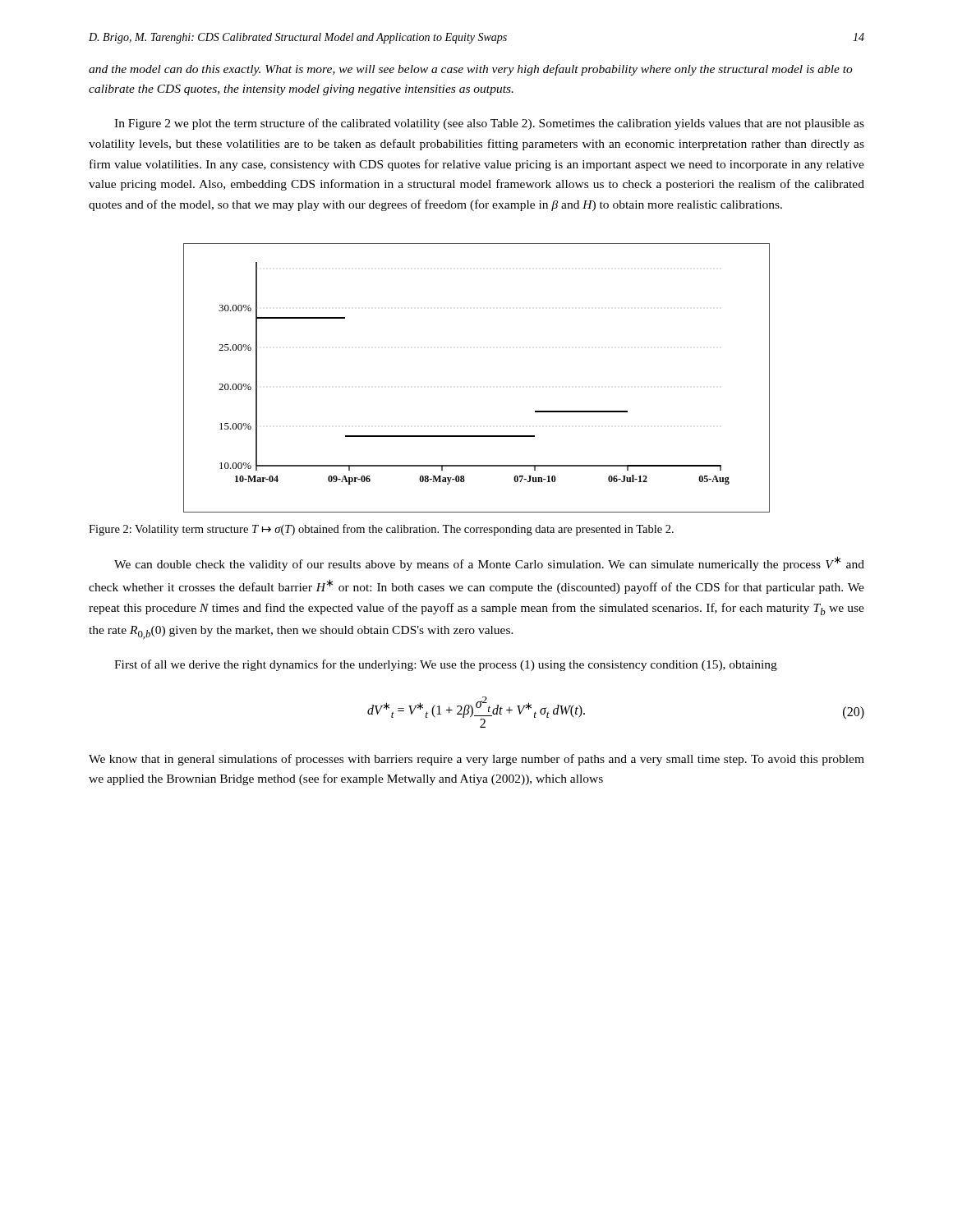The image size is (953, 1232).
Task: Find the formula that reads "dV∗t = V∗t"
Action: point(465,712)
